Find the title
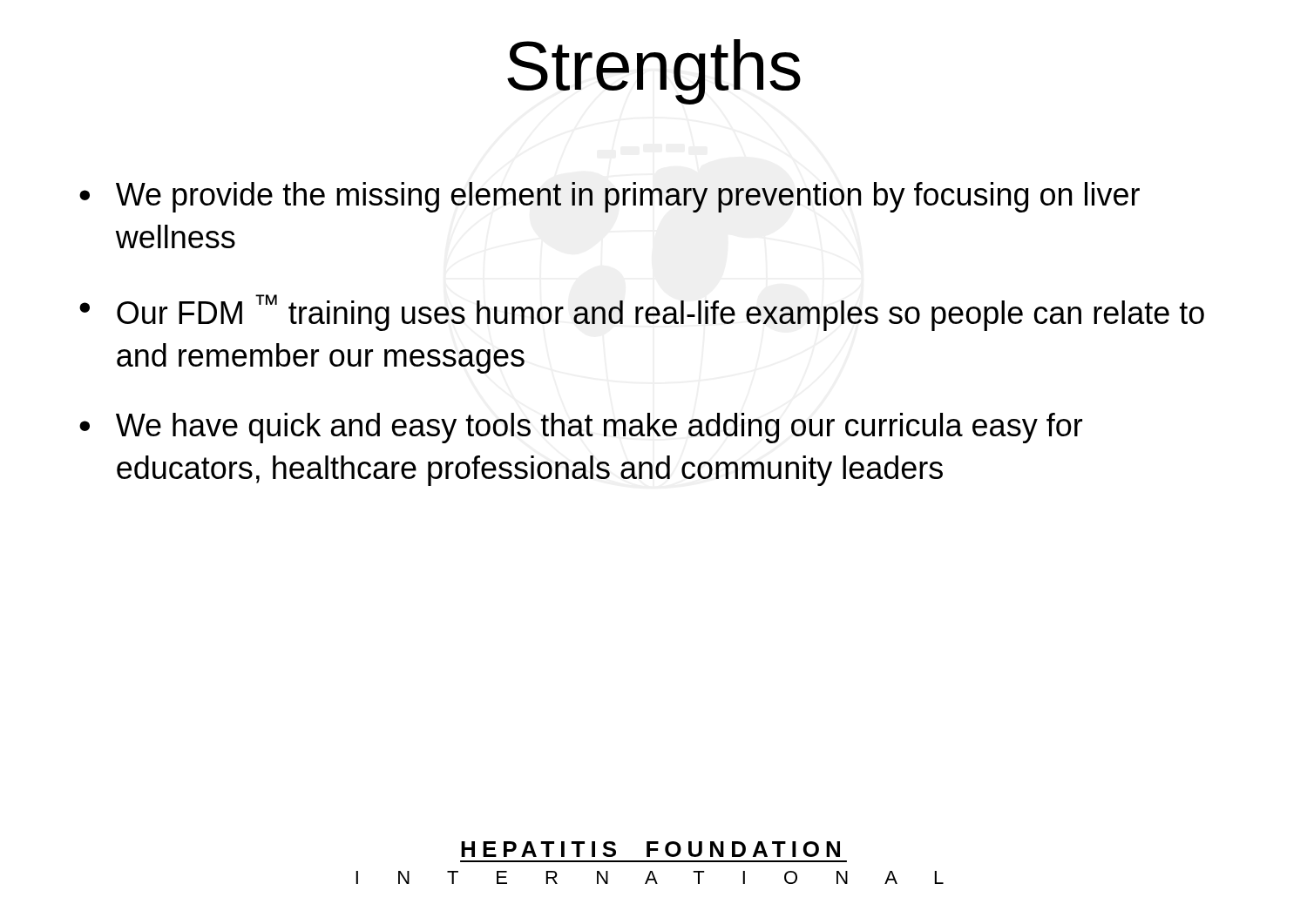The image size is (1307, 924). (654, 66)
